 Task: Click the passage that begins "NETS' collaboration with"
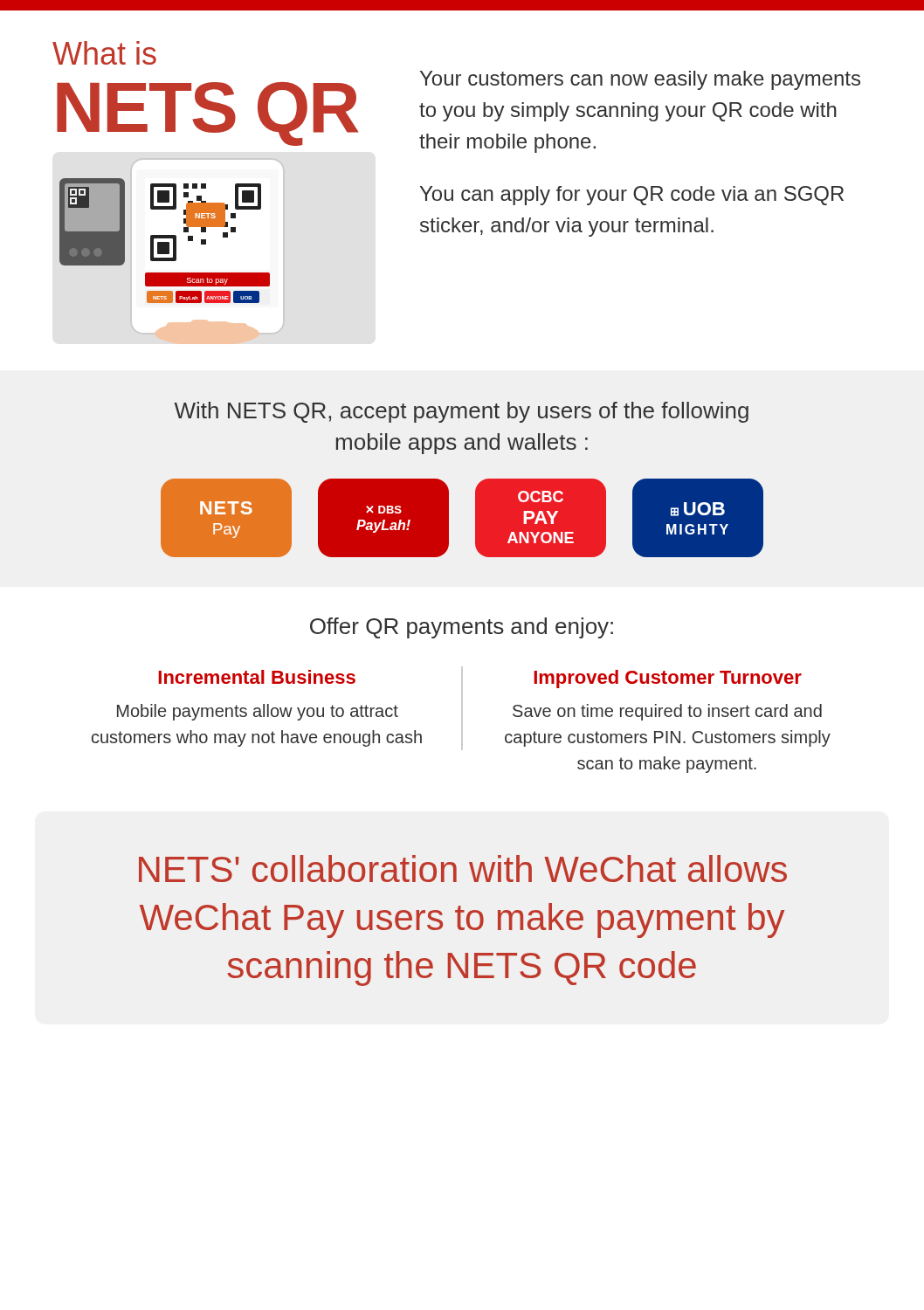(462, 918)
